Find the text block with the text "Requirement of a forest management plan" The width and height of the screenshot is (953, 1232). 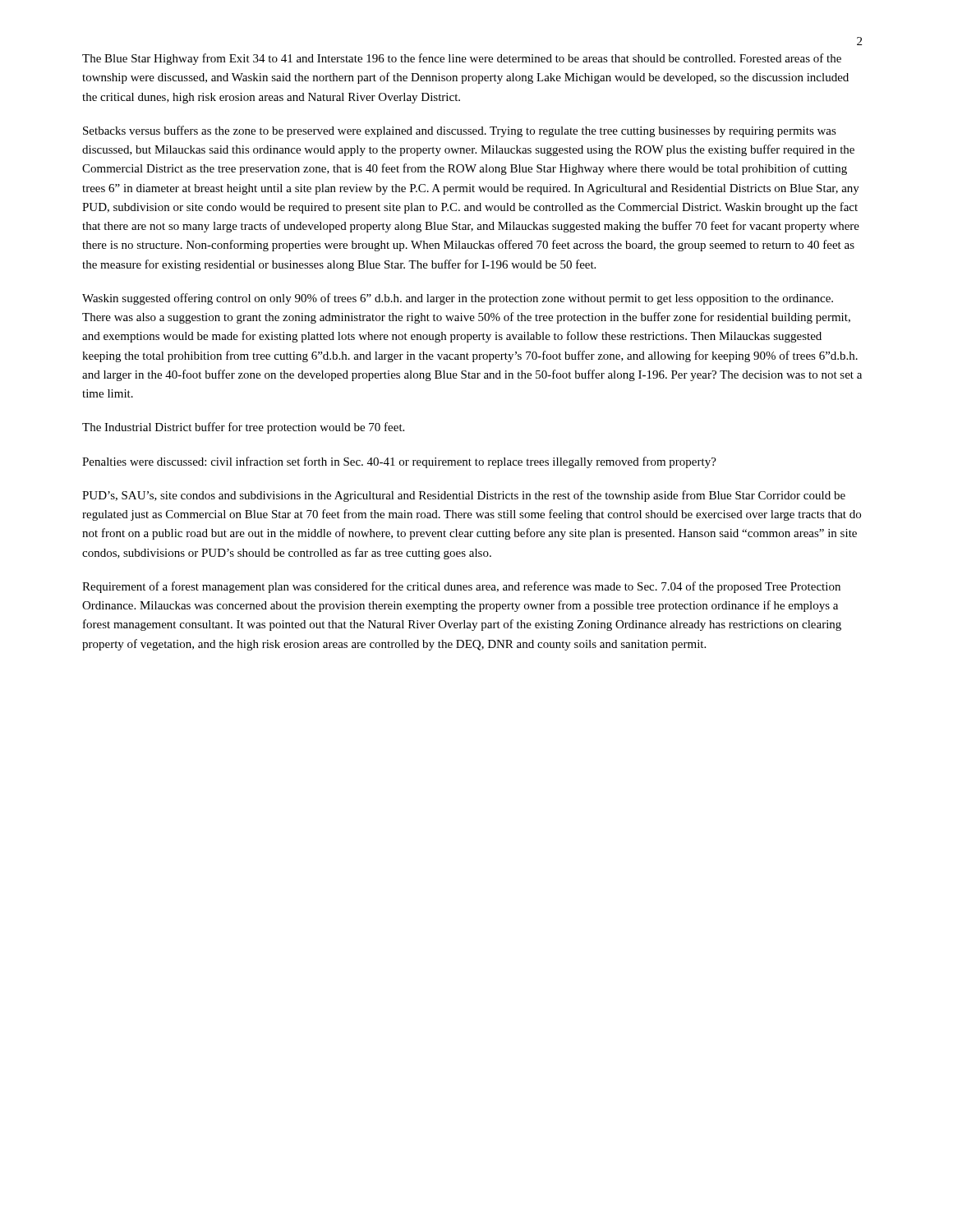coord(462,615)
